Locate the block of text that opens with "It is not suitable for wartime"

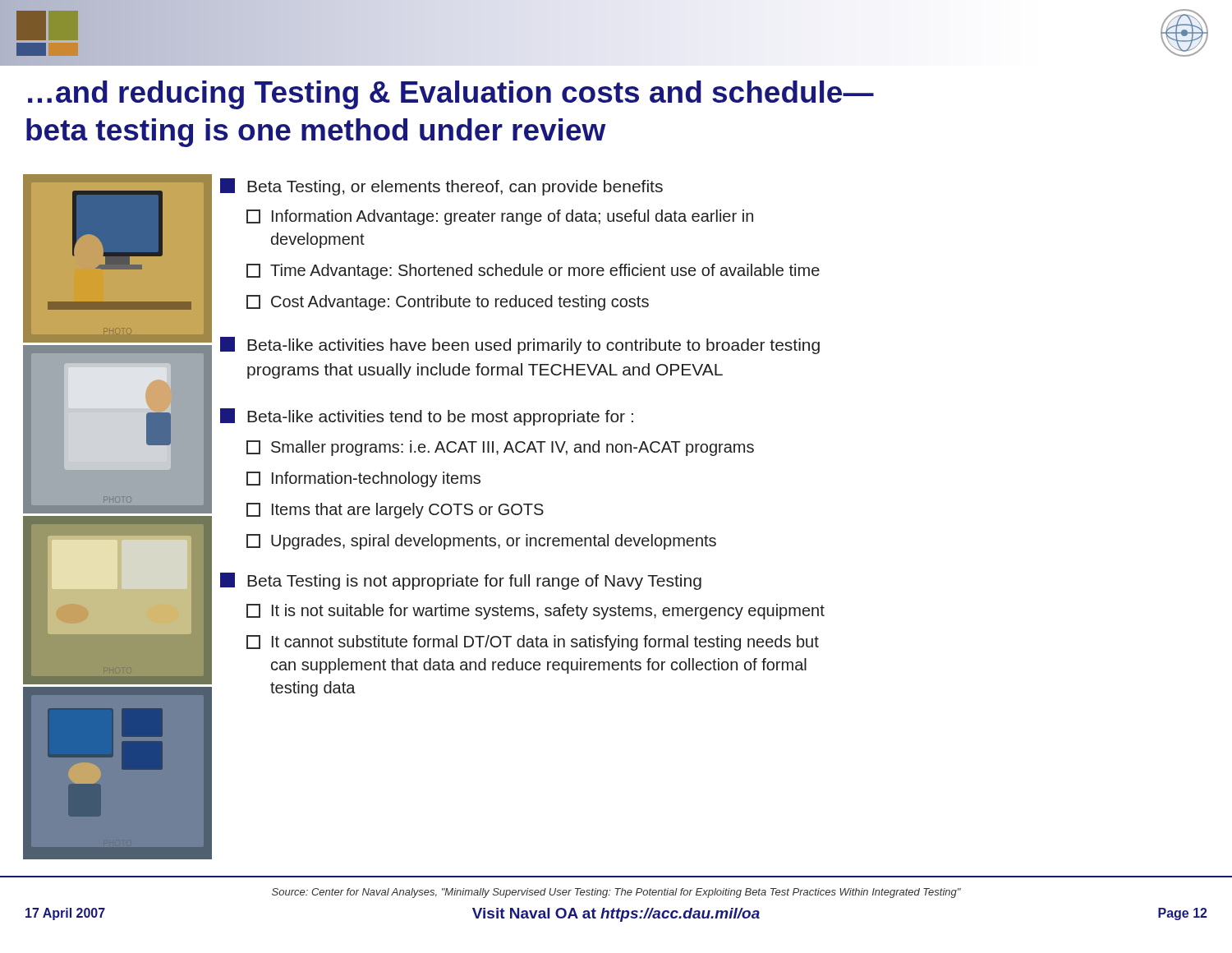point(535,610)
